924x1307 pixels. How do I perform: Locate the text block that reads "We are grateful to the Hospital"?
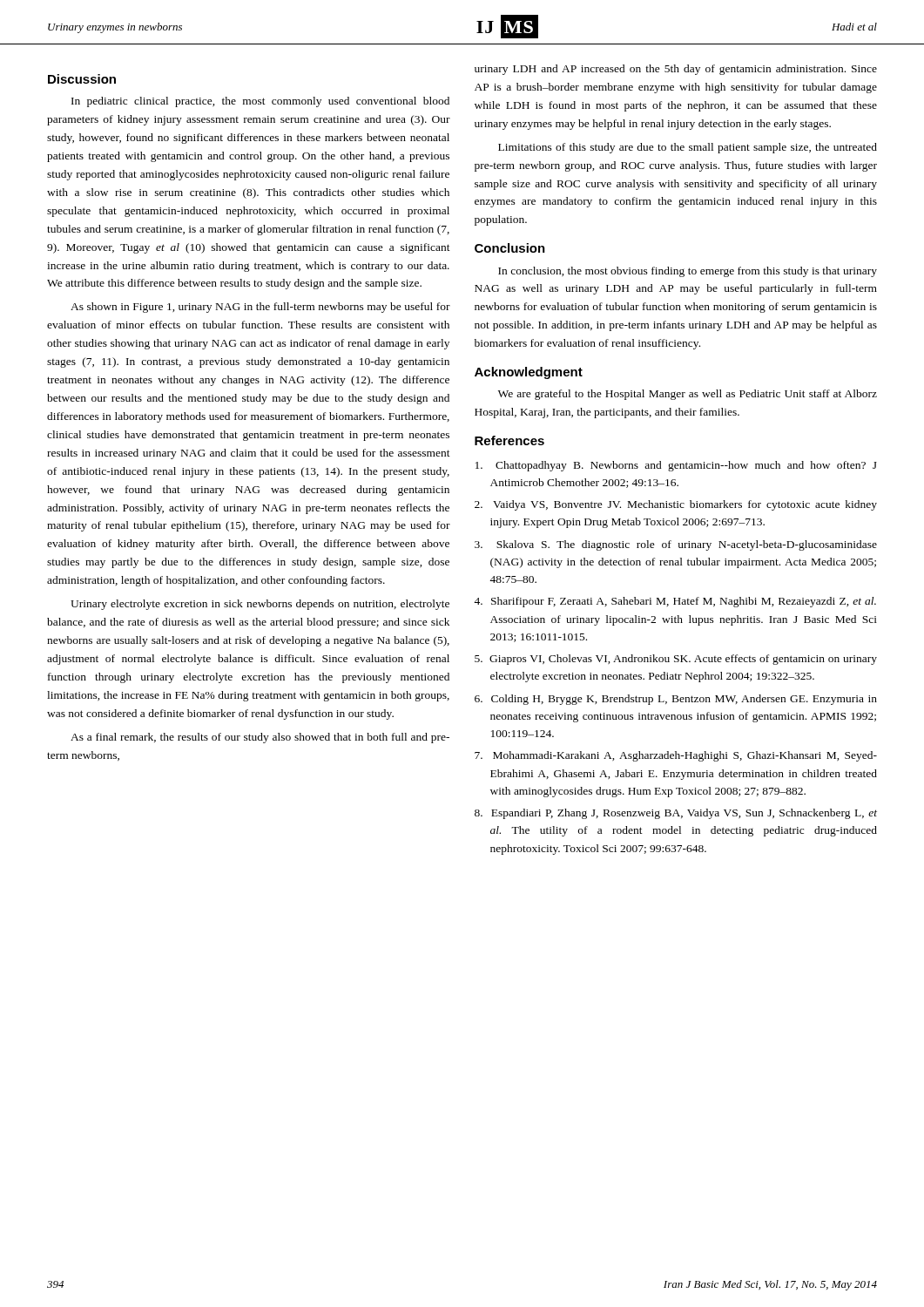[x=676, y=404]
